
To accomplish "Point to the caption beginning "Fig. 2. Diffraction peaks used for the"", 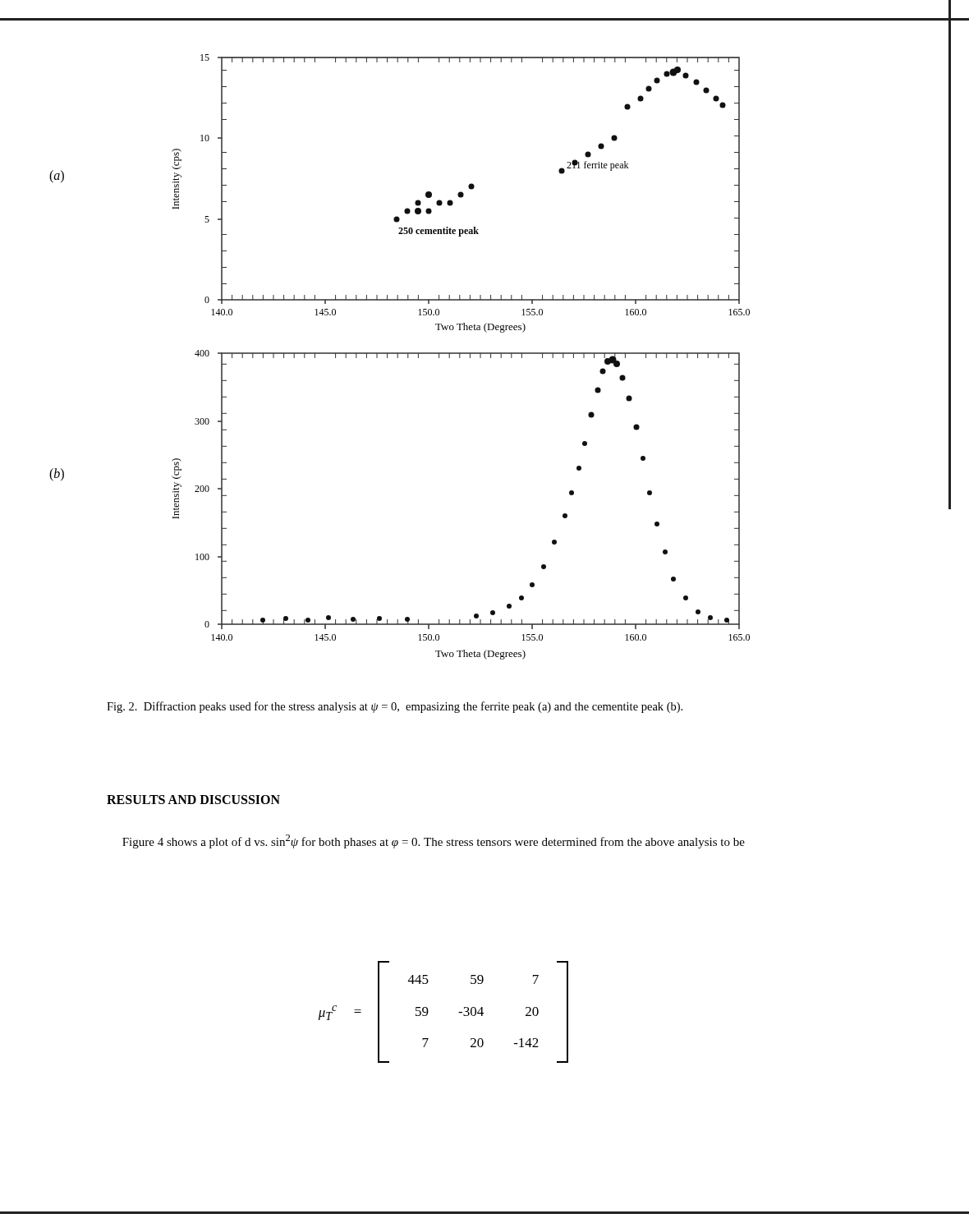I will click(x=395, y=706).
